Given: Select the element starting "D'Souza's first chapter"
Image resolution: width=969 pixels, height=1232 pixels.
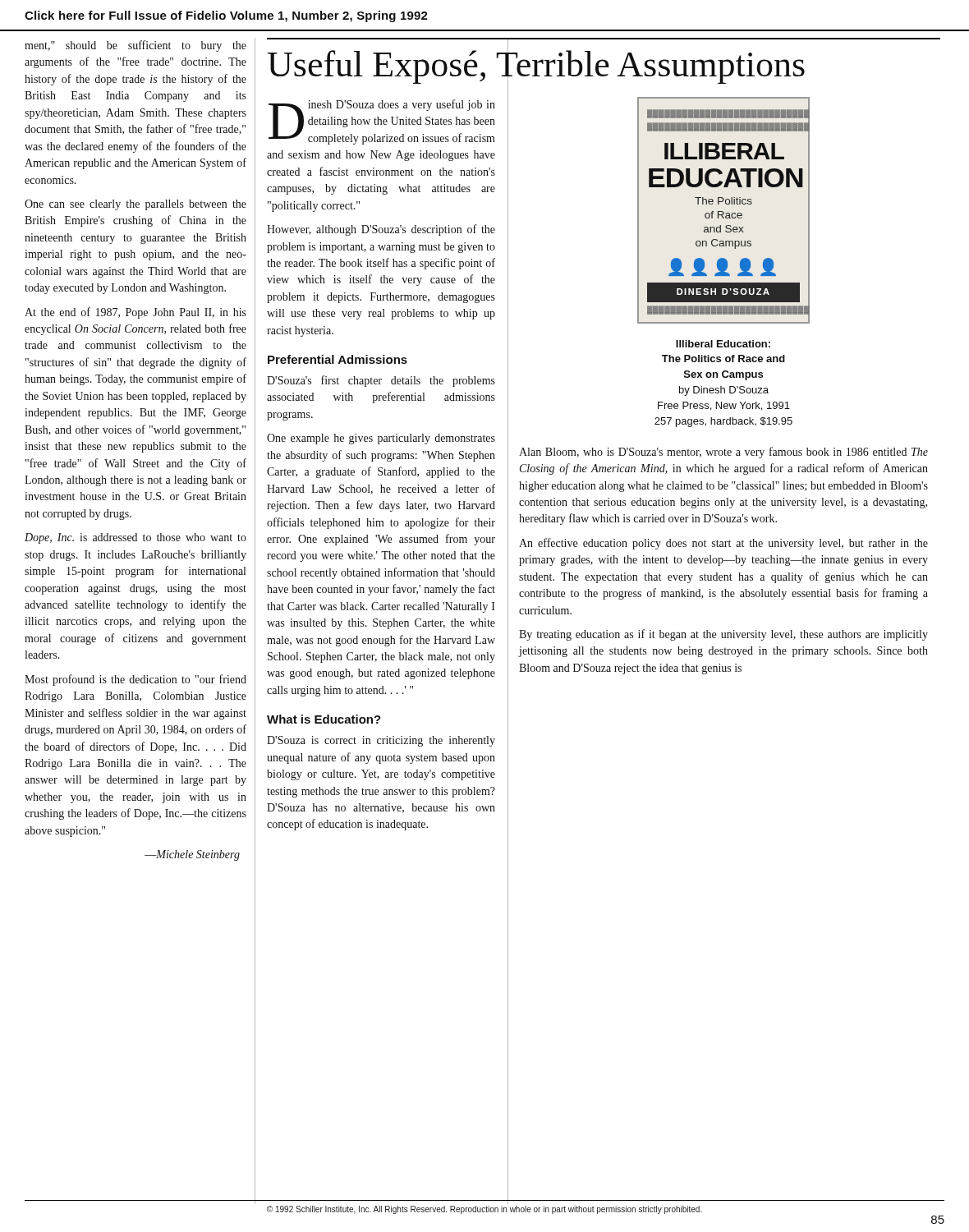Looking at the screenshot, I should (381, 398).
